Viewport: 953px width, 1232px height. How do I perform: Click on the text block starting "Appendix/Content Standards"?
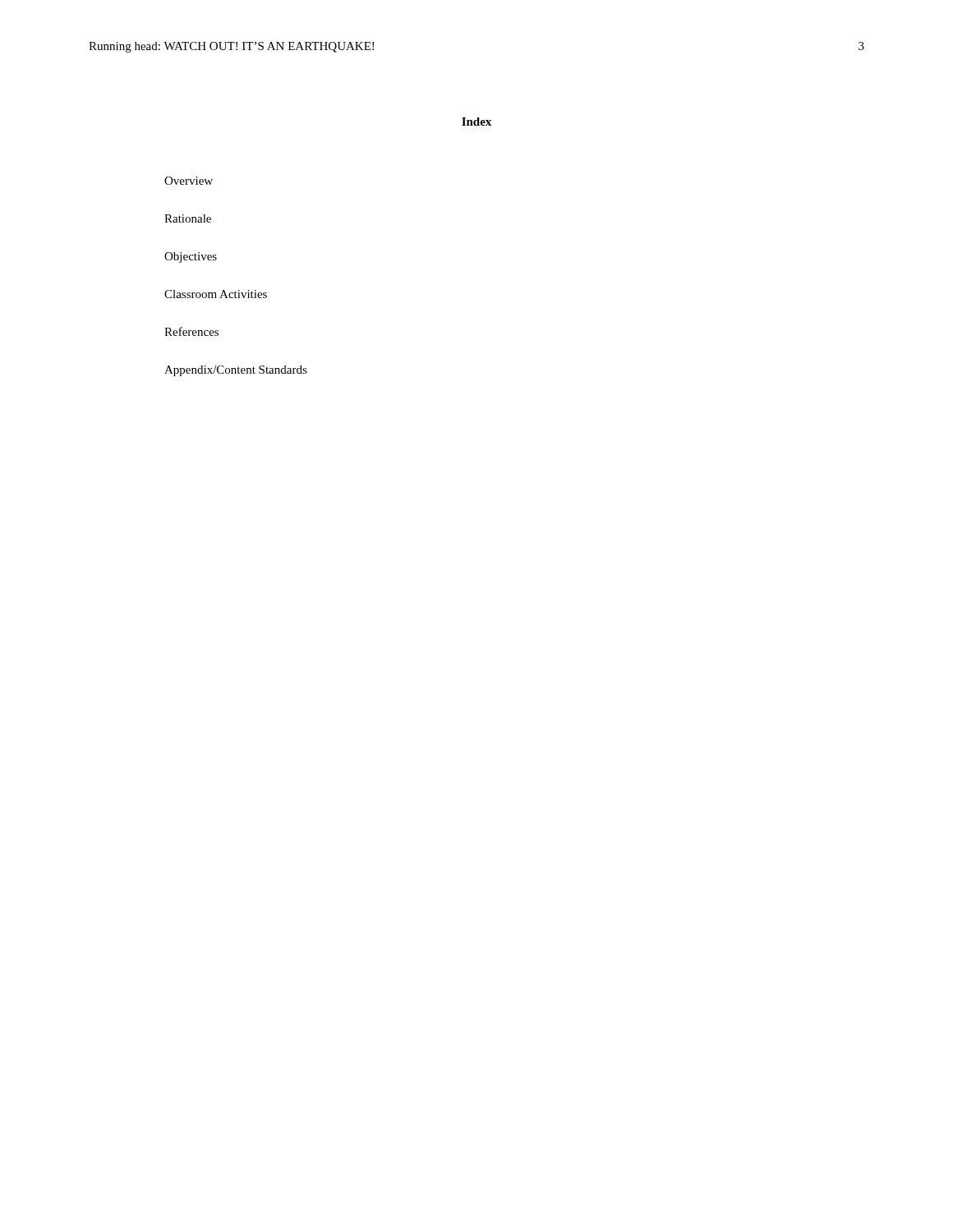pyautogui.click(x=236, y=370)
